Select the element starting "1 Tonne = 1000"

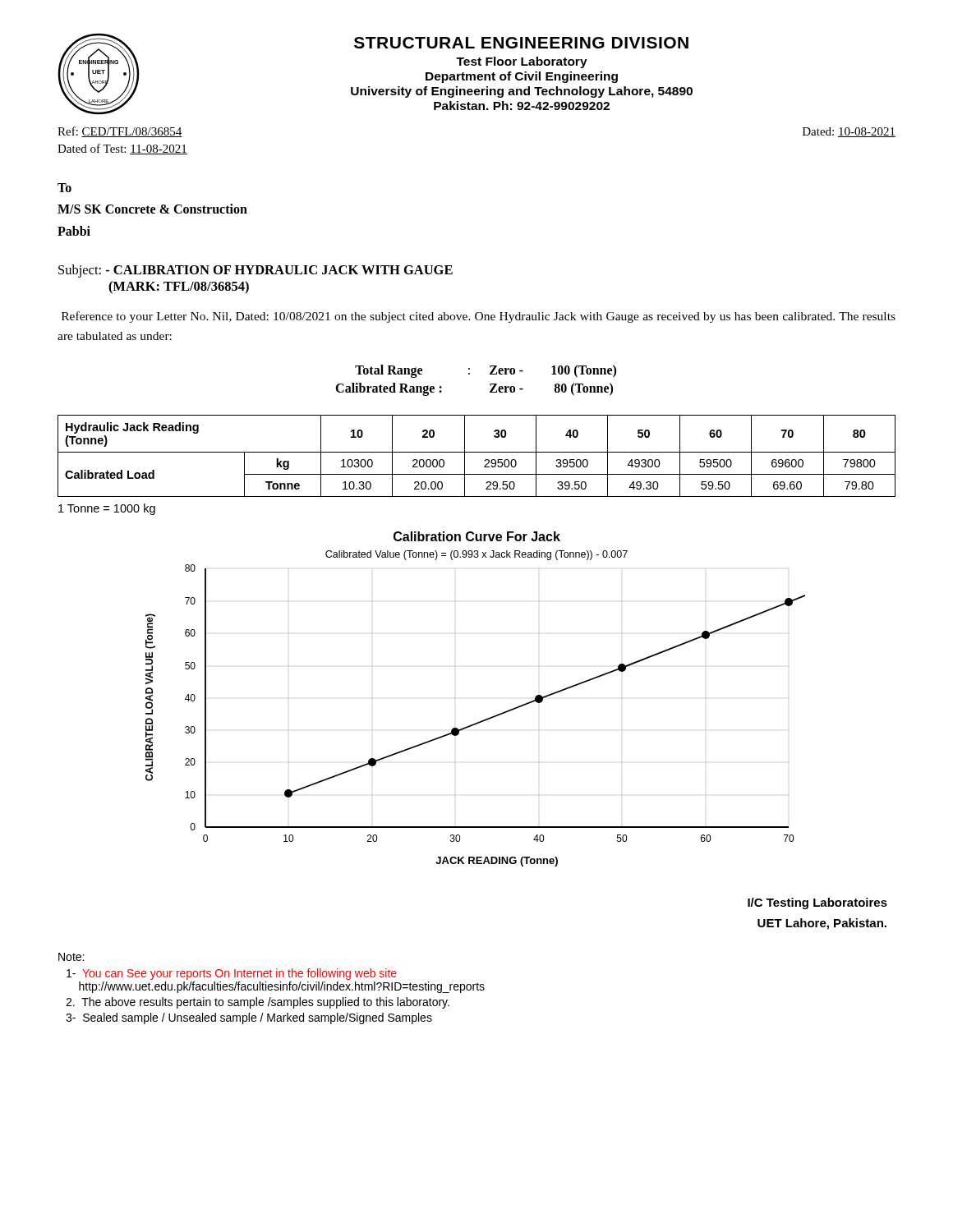[x=107, y=509]
